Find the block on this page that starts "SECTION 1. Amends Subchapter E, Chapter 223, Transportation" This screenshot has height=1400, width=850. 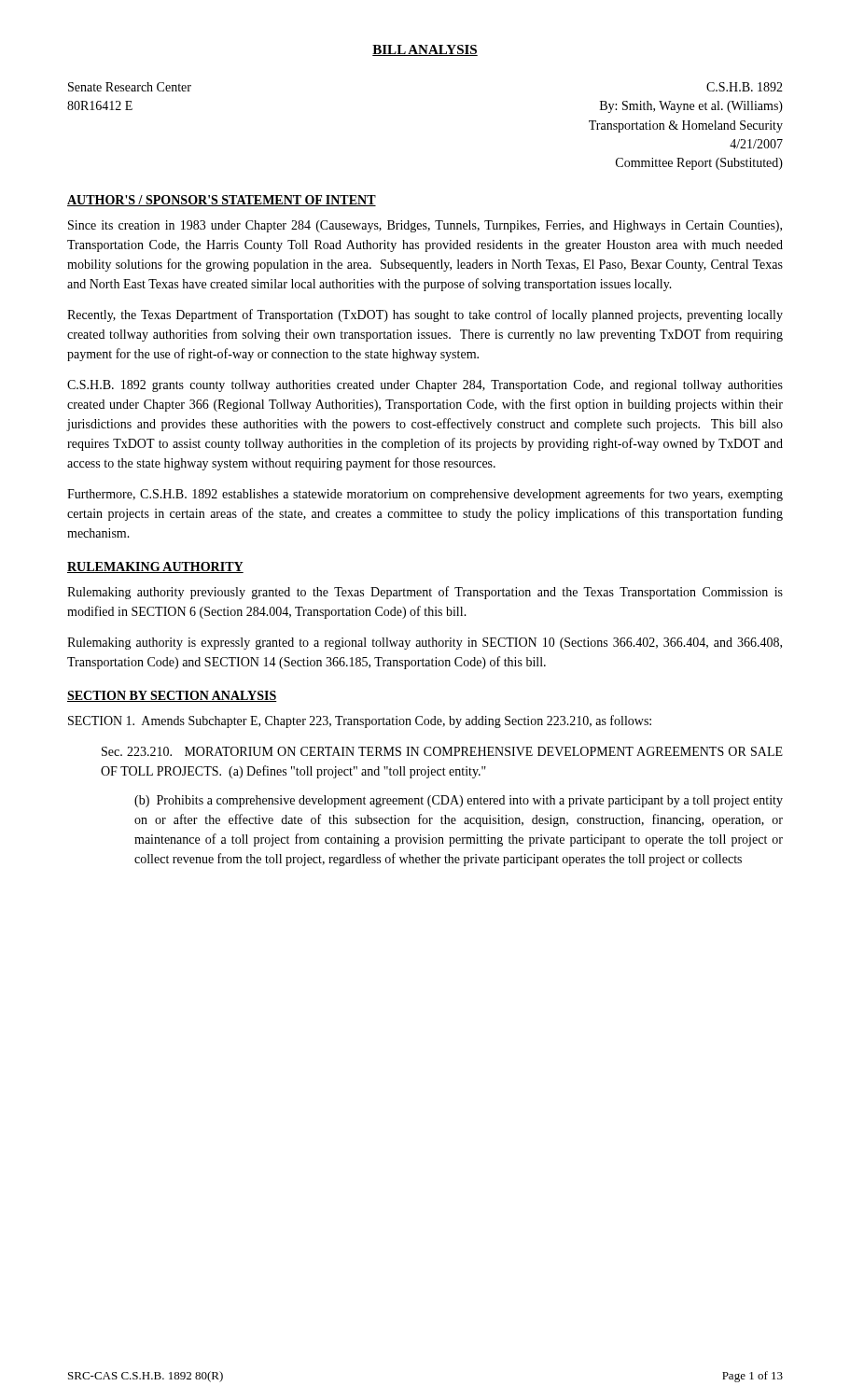[x=360, y=721]
